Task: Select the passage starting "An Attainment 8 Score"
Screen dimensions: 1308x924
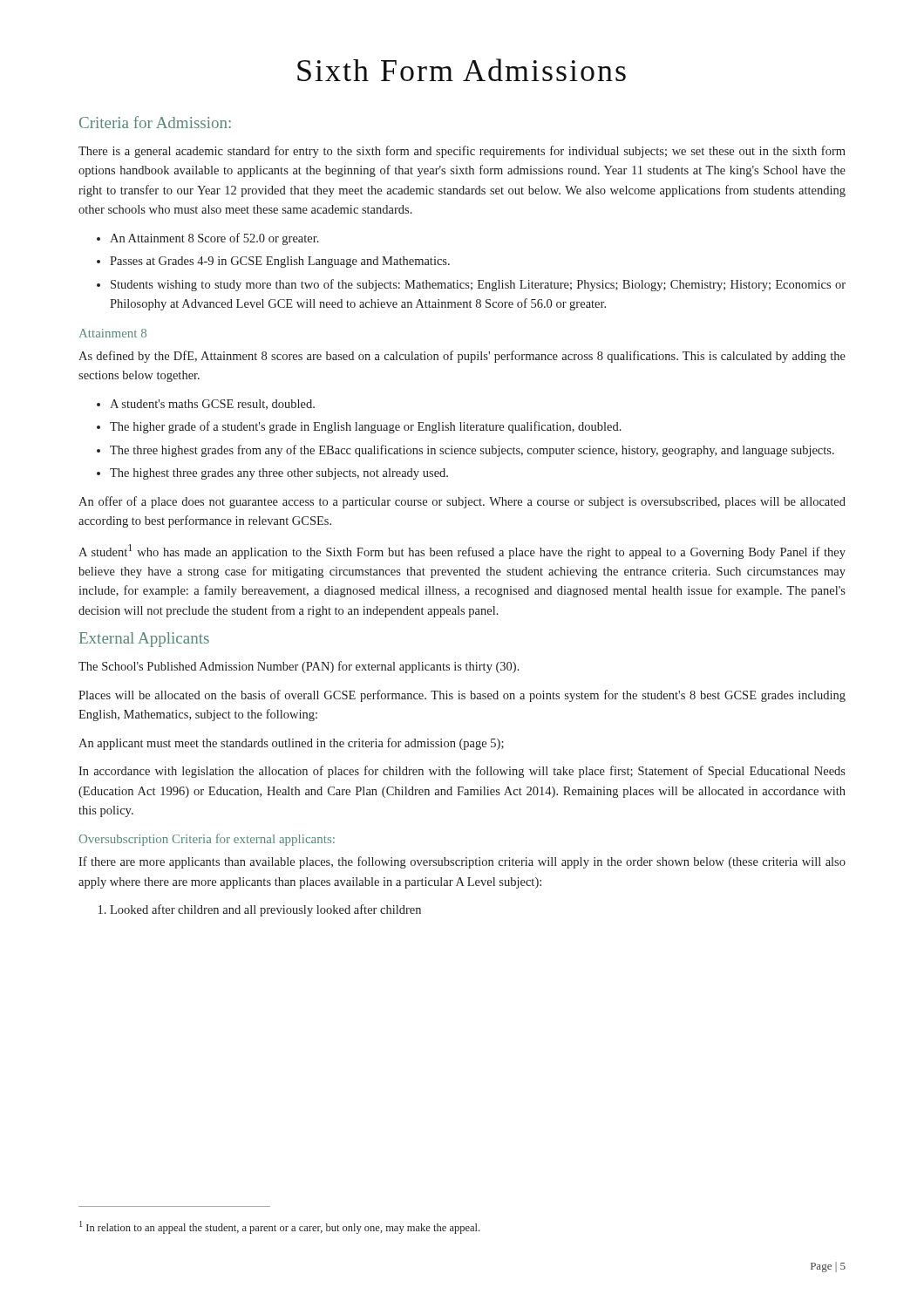Action: point(214,239)
